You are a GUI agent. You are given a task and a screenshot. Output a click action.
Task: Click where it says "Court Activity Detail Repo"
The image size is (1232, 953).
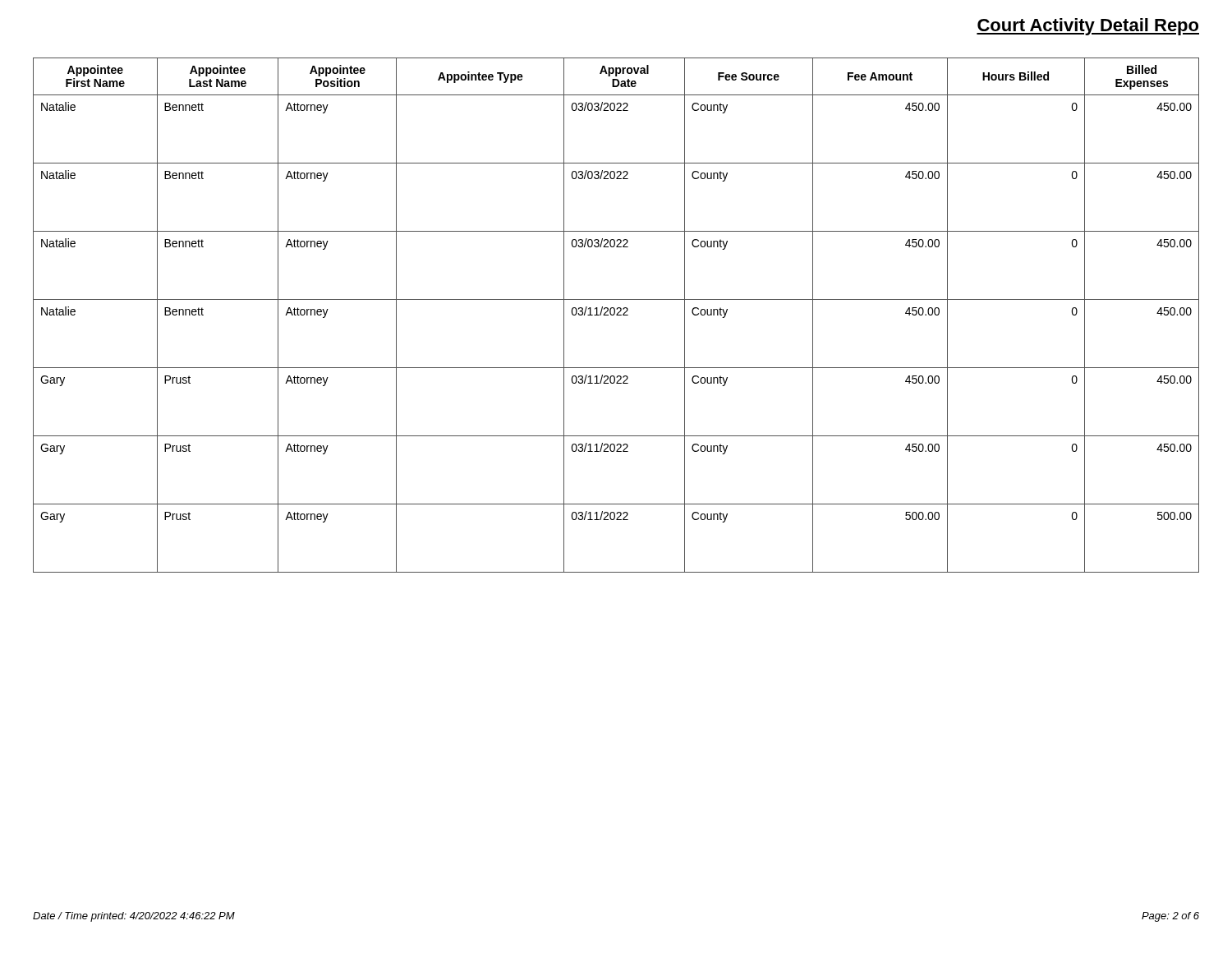click(x=1088, y=25)
